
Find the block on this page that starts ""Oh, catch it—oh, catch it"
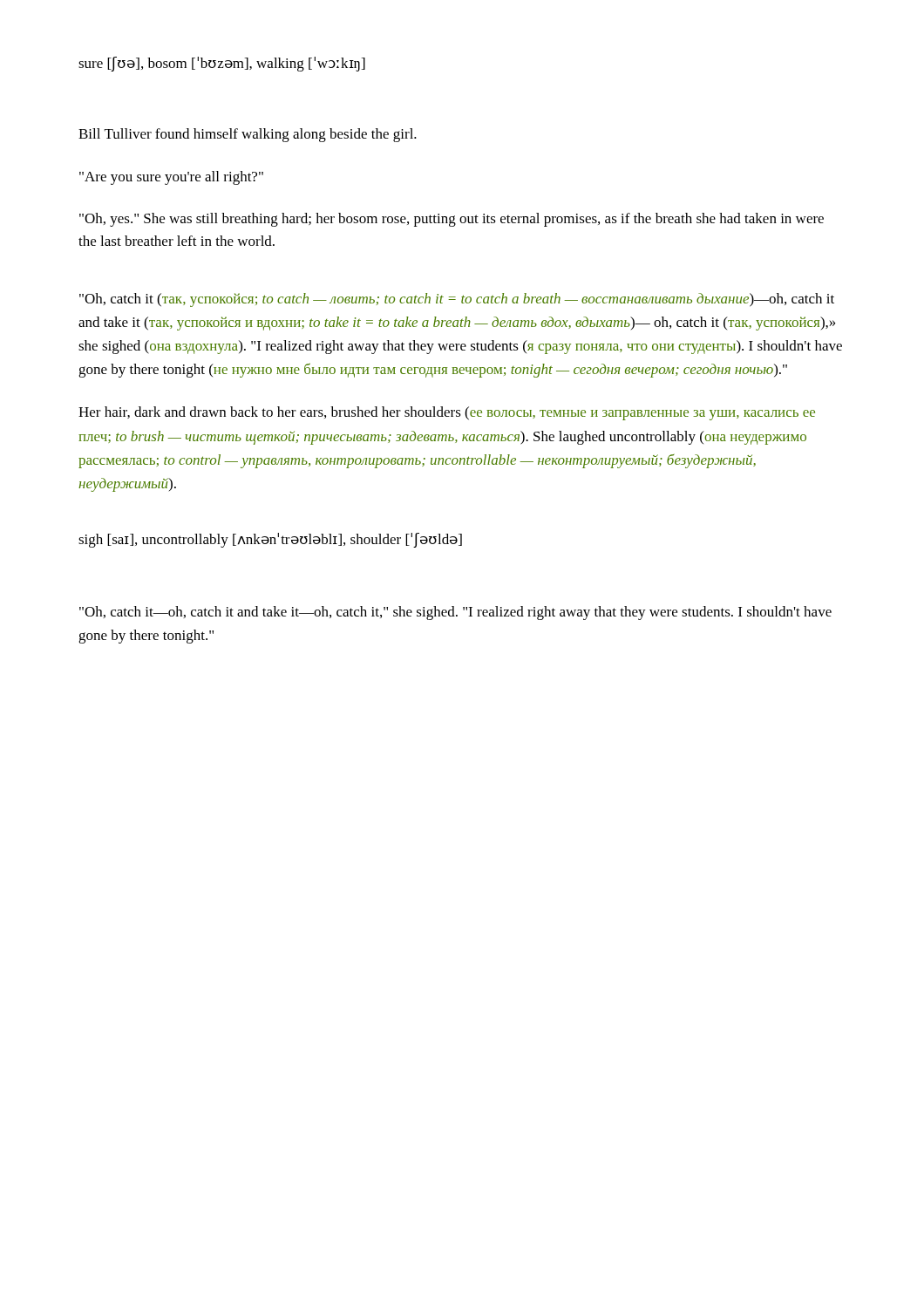[455, 623]
